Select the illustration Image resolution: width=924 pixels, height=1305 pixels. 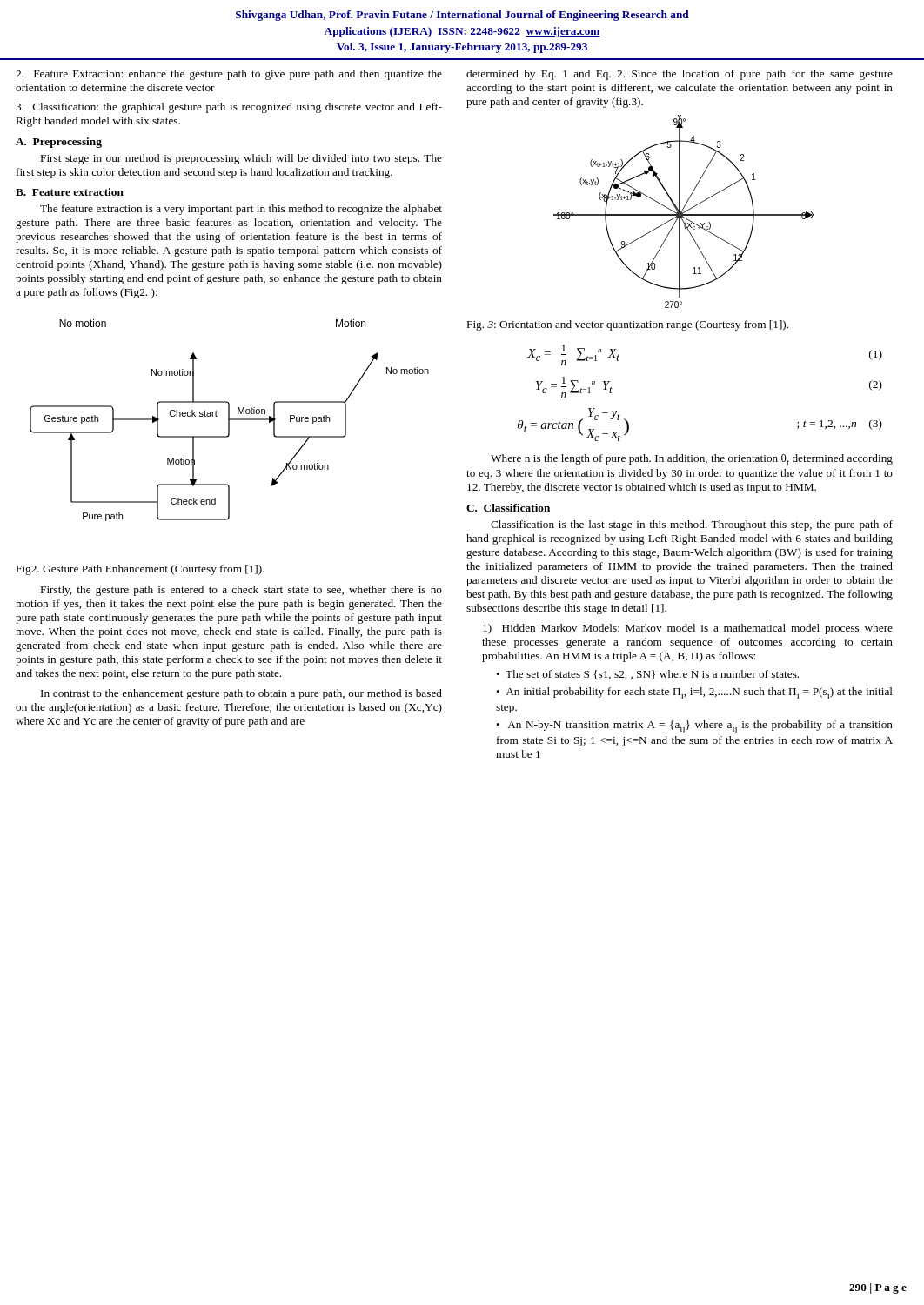click(x=680, y=214)
